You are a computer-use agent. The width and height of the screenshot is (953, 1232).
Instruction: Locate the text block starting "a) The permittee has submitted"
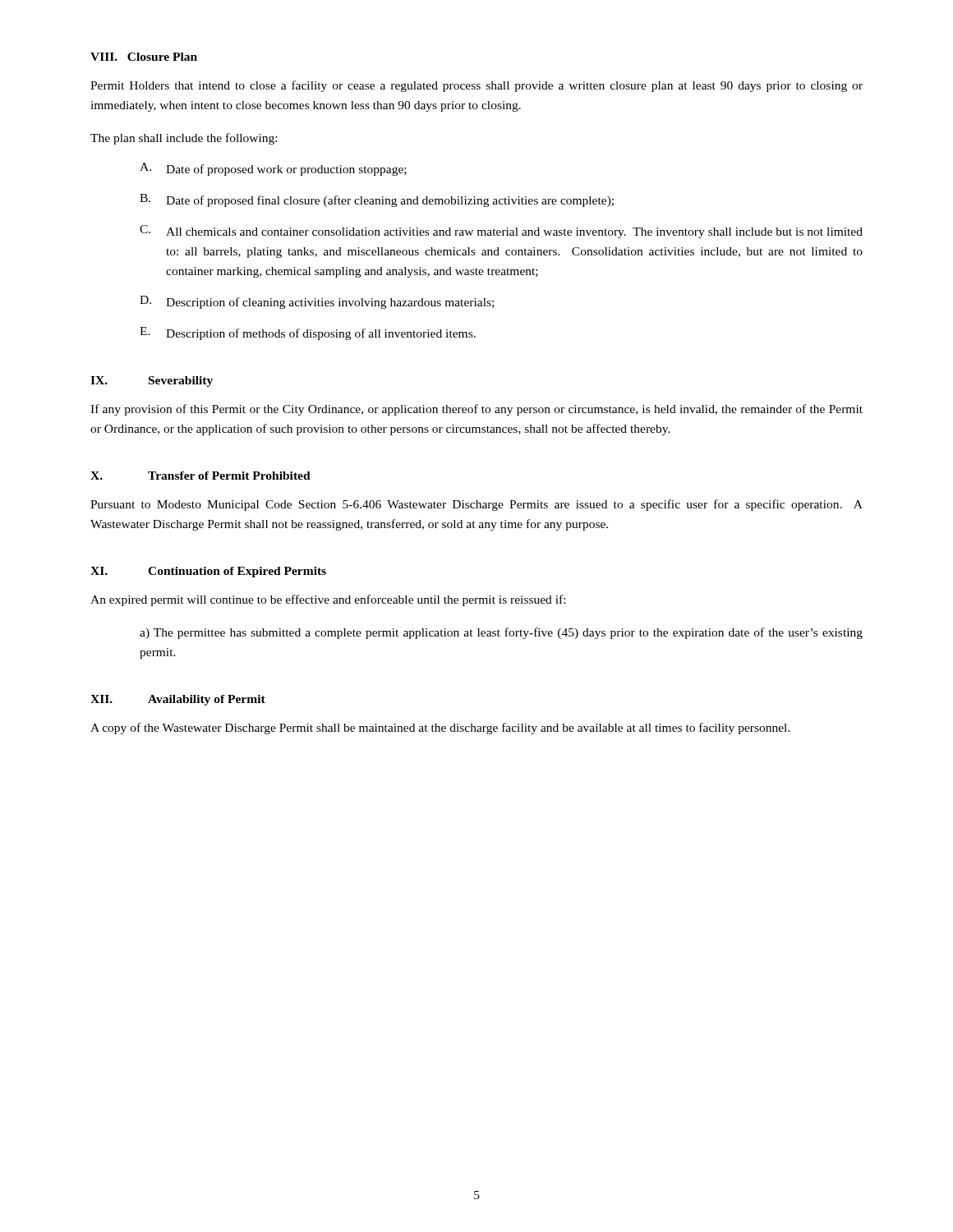(x=501, y=642)
